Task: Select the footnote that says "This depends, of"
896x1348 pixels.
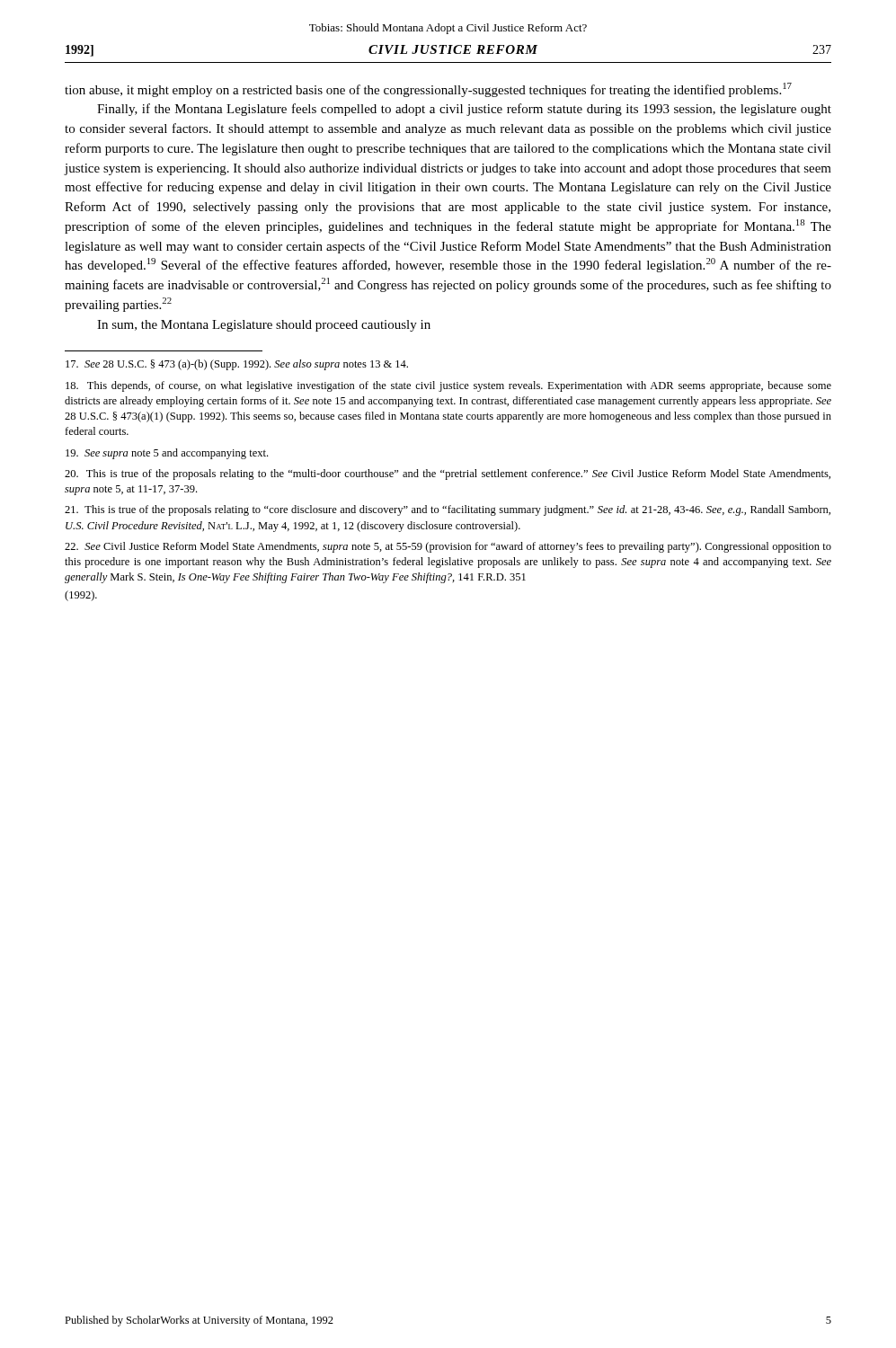Action: click(x=448, y=408)
